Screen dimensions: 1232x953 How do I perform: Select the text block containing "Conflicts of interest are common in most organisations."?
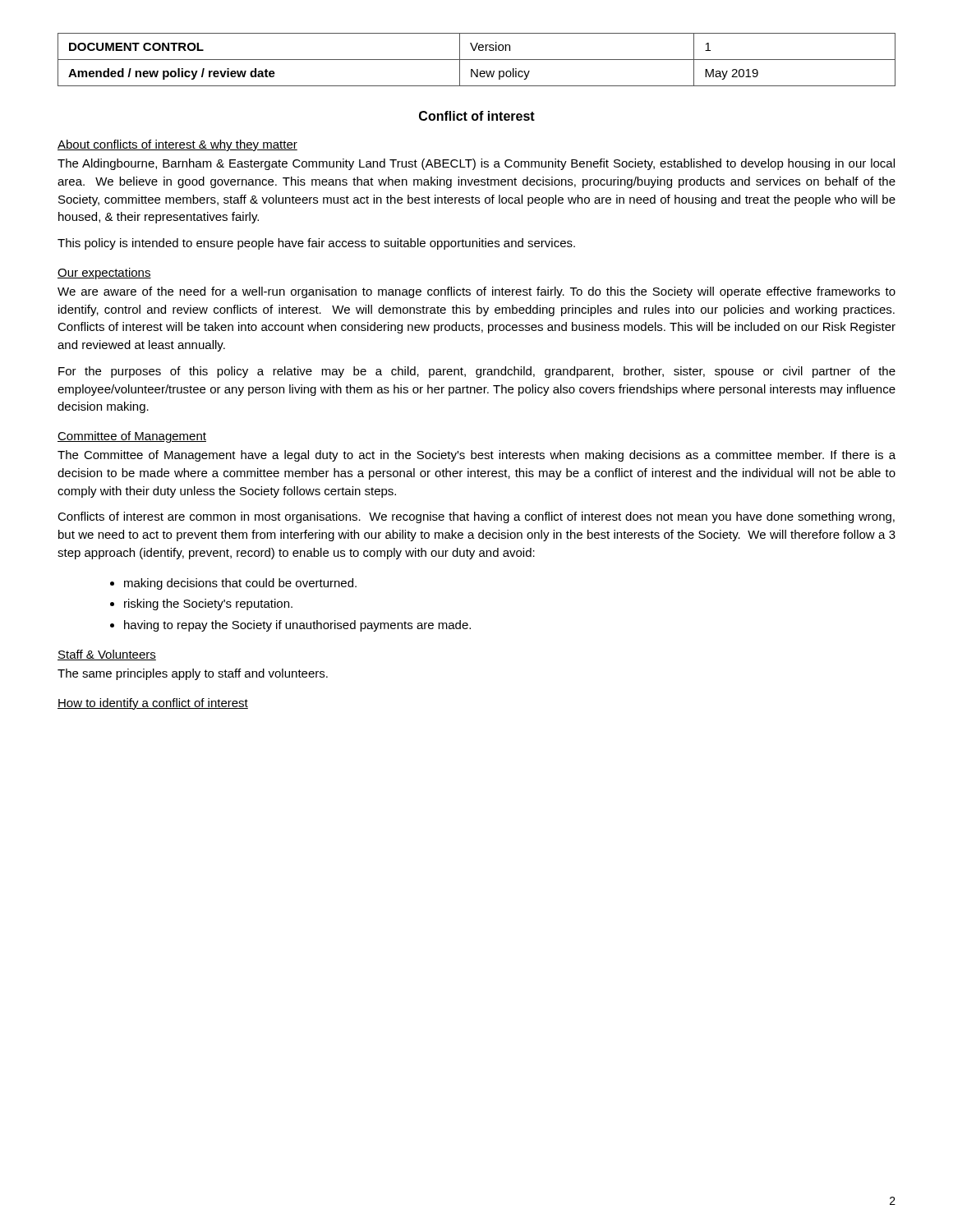tap(476, 534)
